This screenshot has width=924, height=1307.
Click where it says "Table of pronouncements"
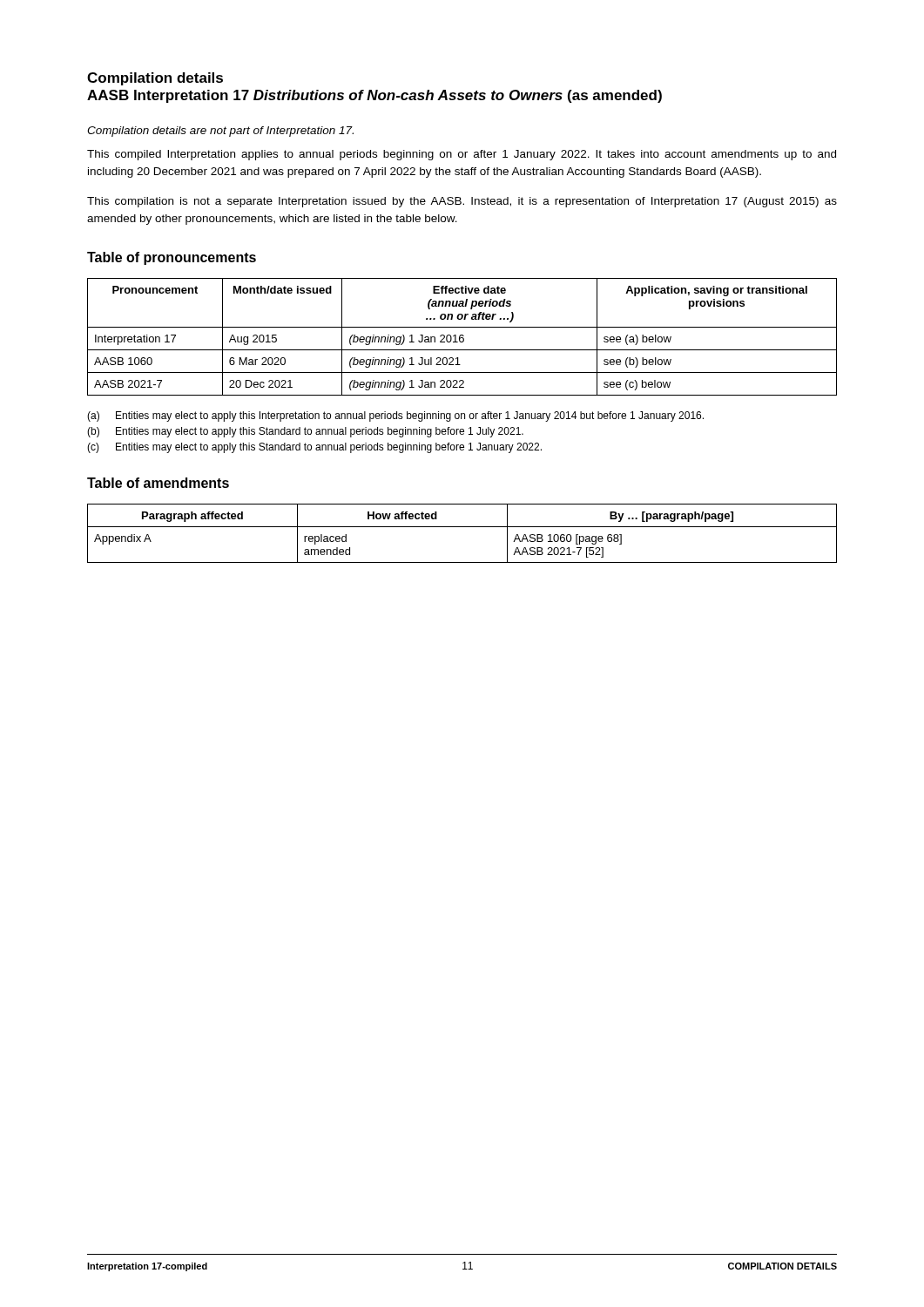[x=172, y=257]
